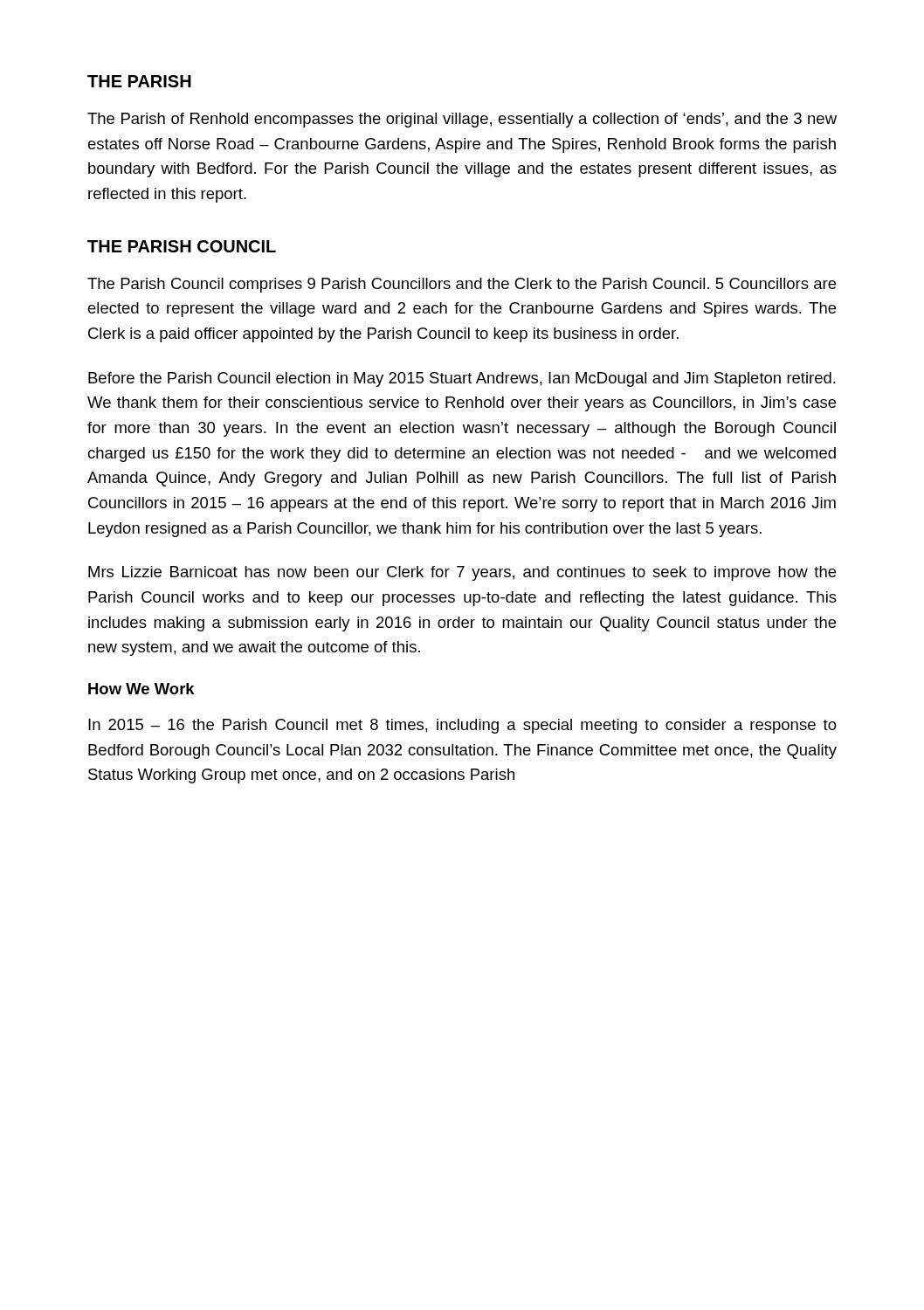Navigate to the passage starting "In 2015 – 16 the Parish"
The height and width of the screenshot is (1310, 924).
[462, 750]
